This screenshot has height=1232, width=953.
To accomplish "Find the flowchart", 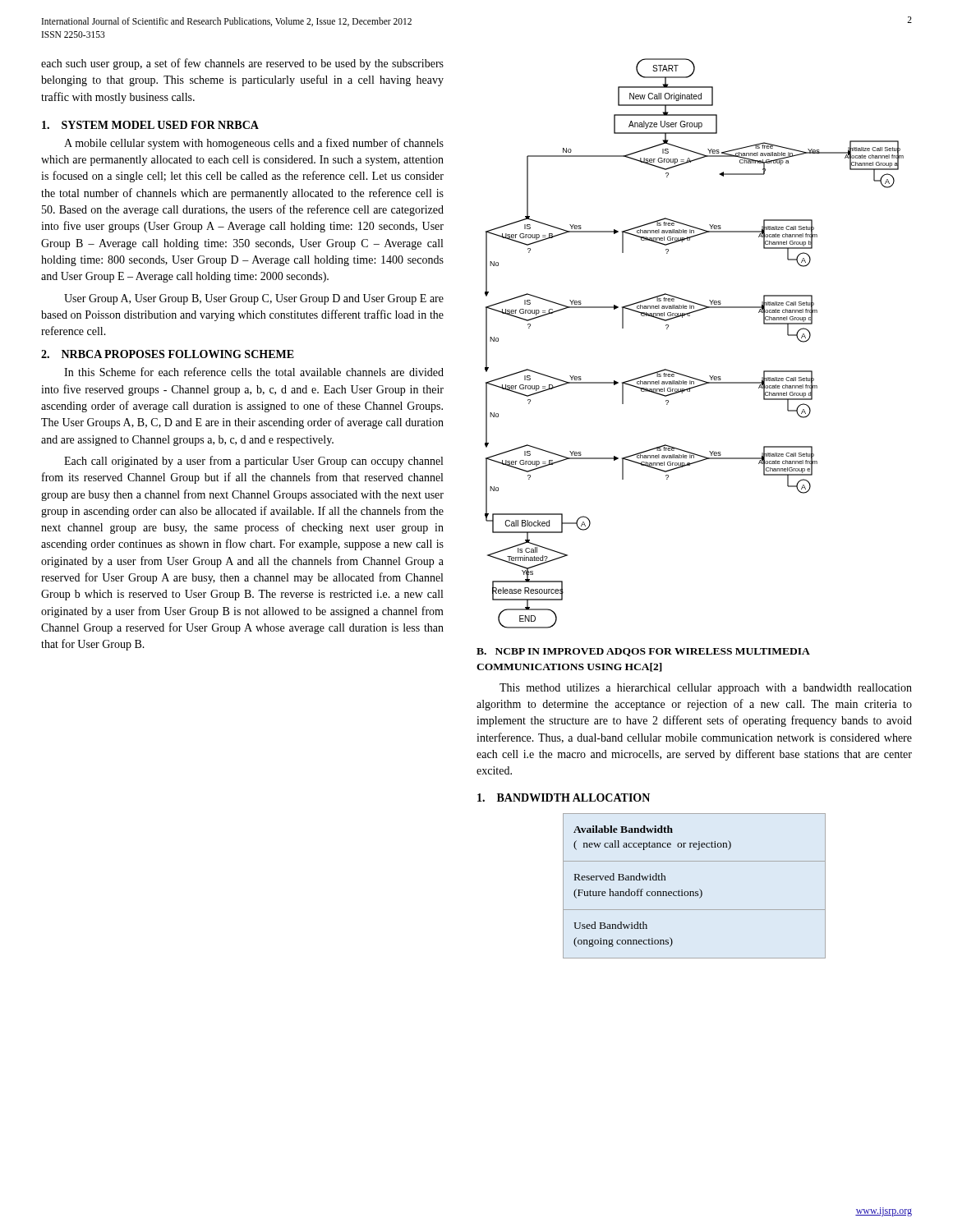I will (694, 345).
